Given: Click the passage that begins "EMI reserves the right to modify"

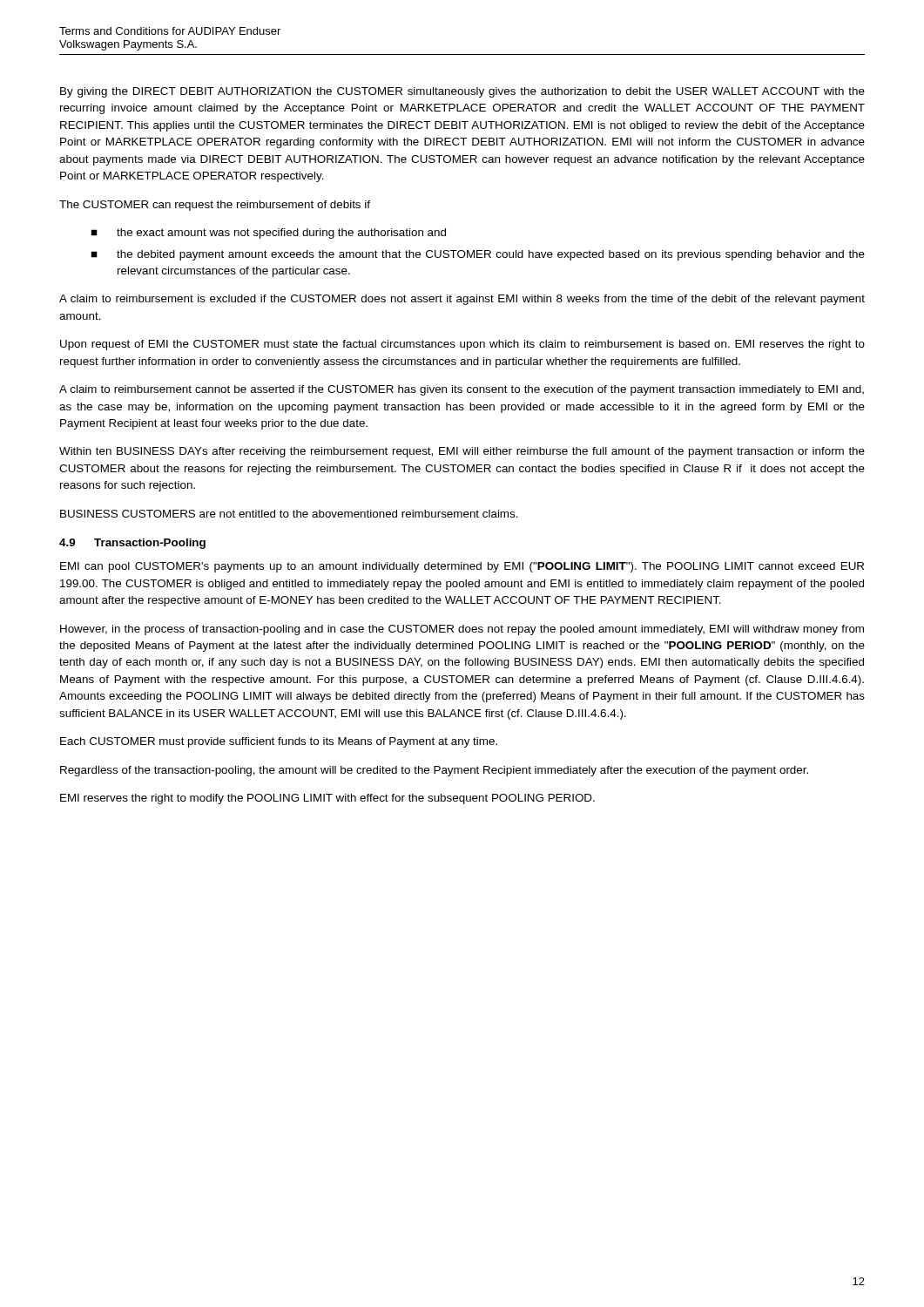Looking at the screenshot, I should coord(327,798).
